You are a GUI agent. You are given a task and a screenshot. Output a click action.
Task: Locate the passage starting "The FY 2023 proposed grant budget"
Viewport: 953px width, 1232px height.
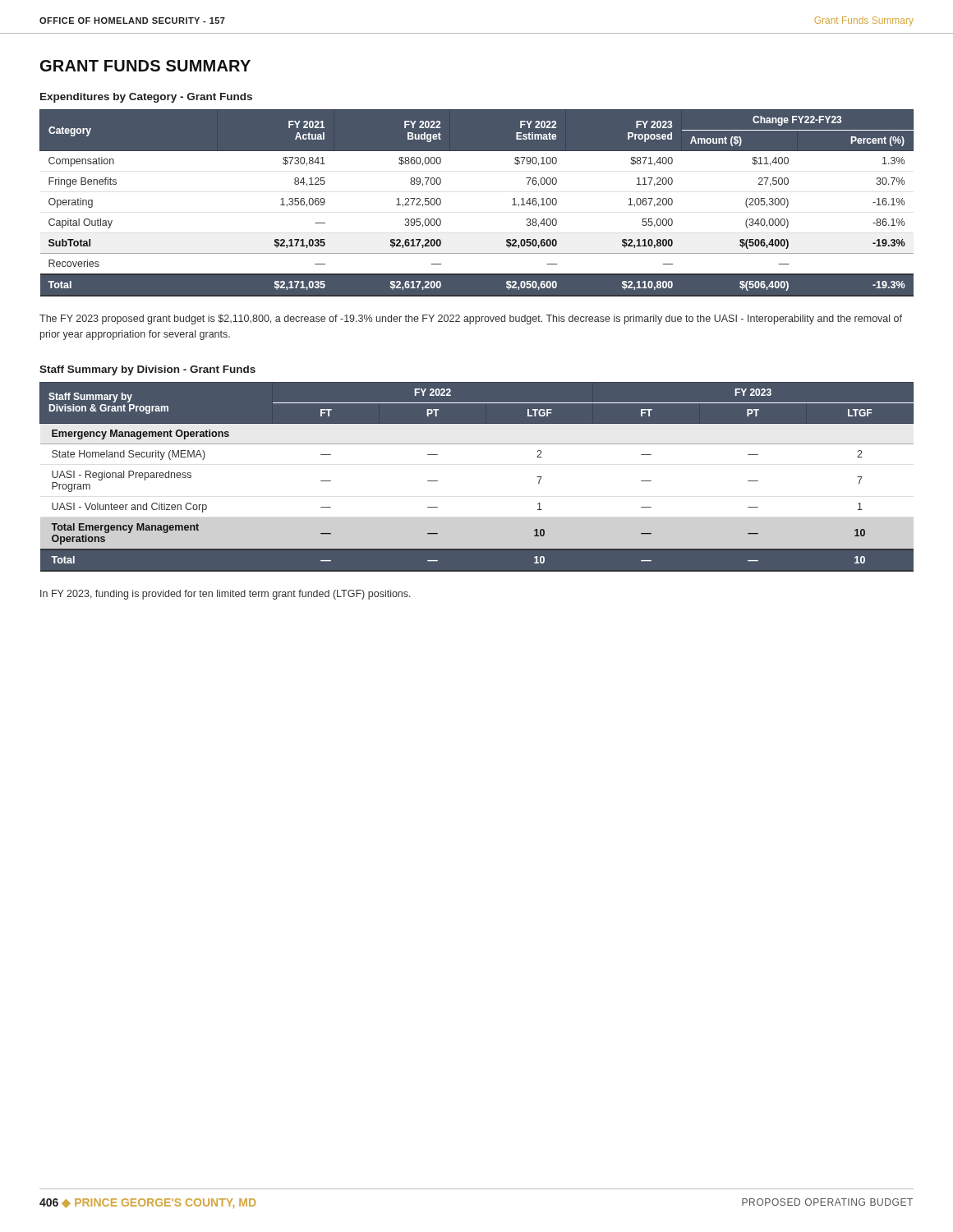tap(471, 327)
